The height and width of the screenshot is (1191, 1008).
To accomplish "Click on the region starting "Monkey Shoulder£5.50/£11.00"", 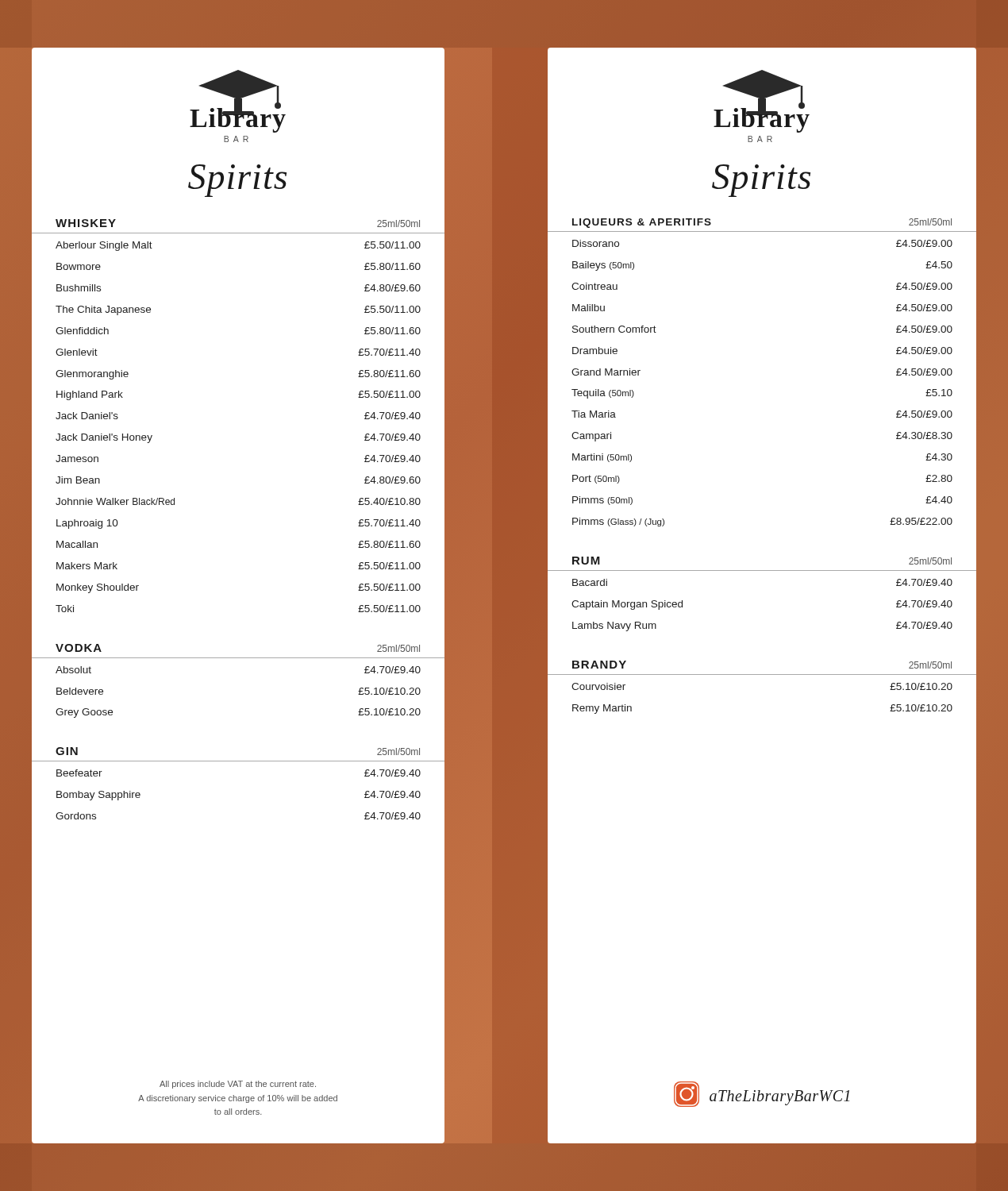I will point(100,587).
